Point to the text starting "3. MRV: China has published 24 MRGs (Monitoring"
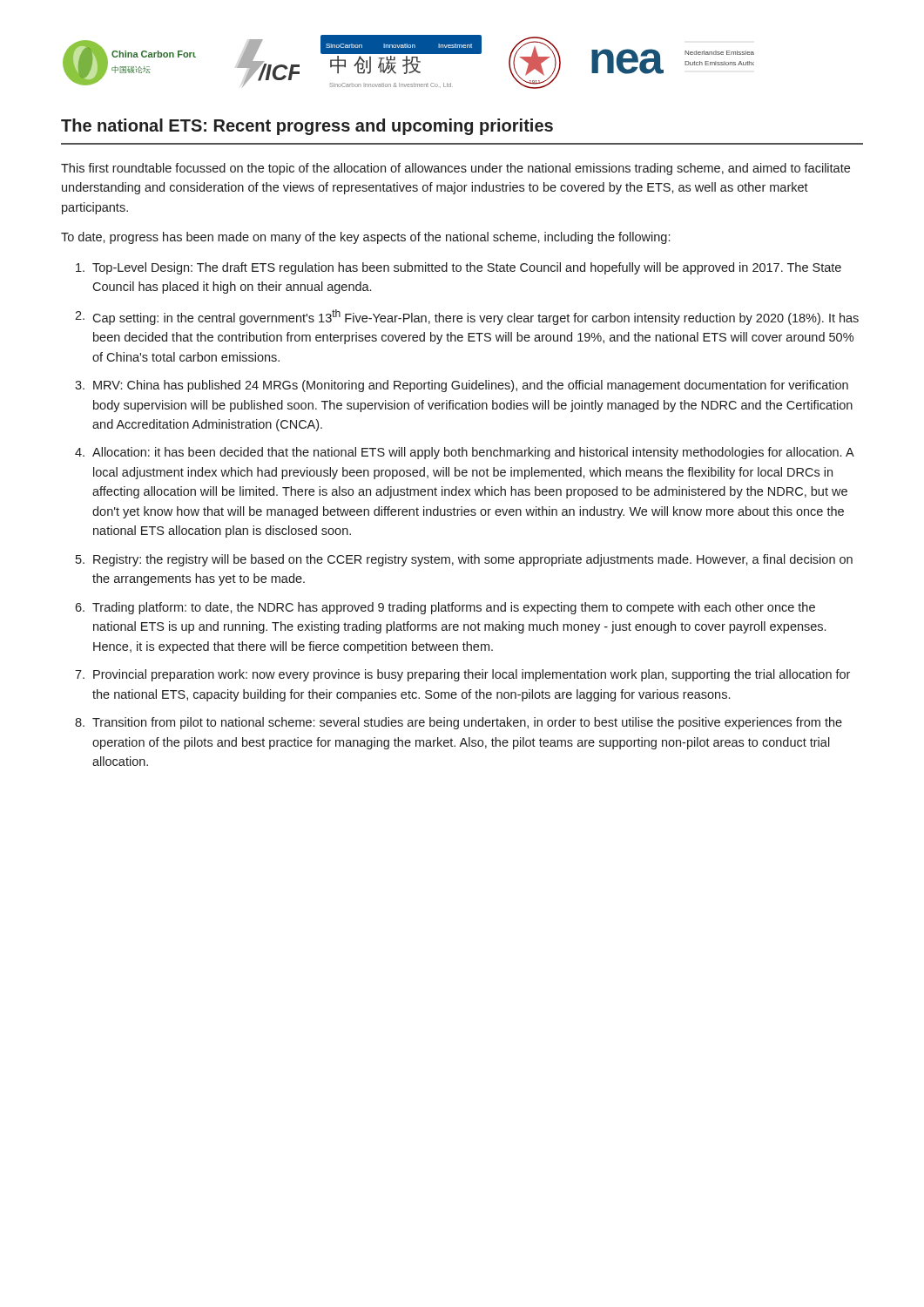The image size is (924, 1307). click(x=462, y=405)
